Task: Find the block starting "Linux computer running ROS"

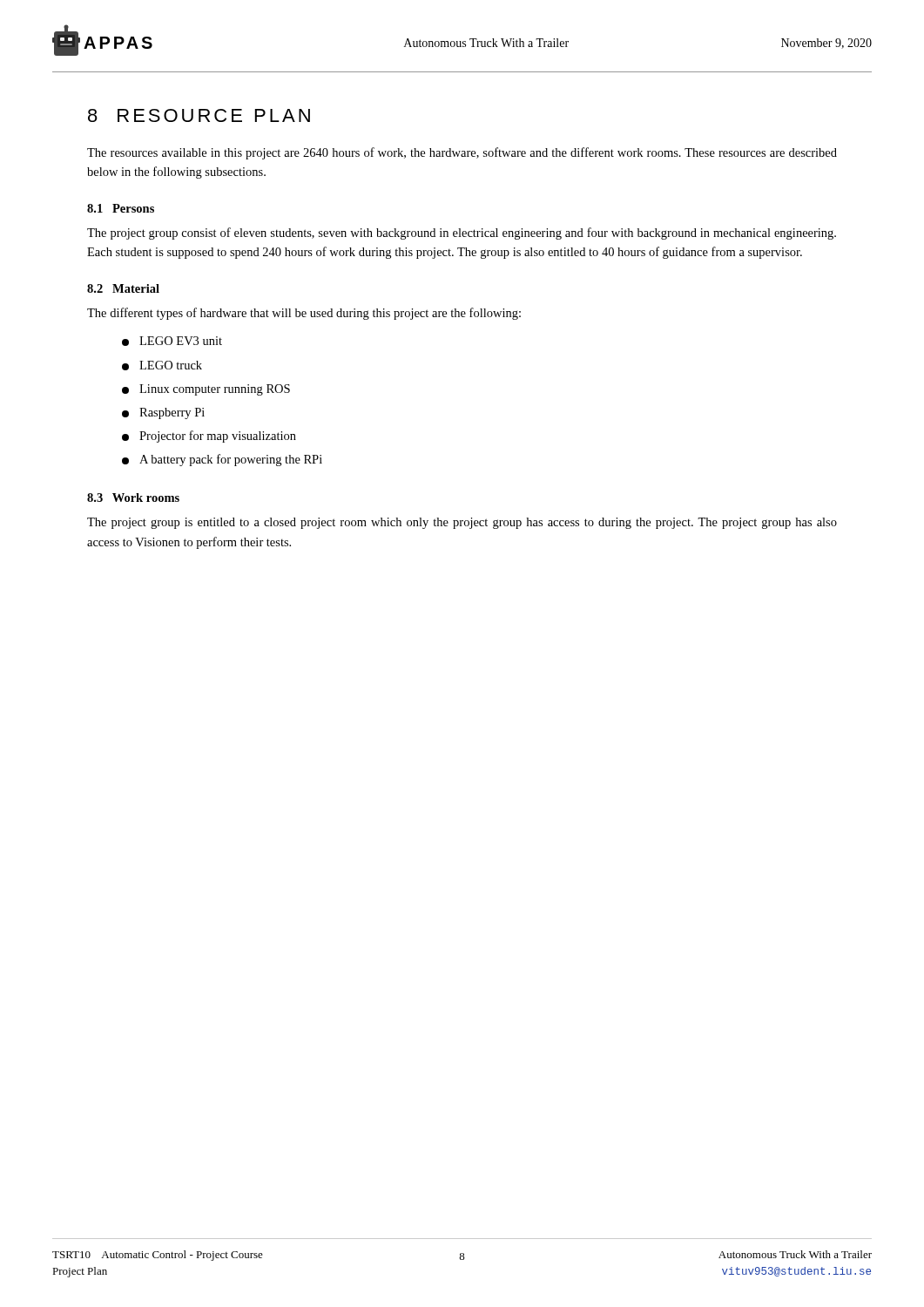Action: [206, 389]
